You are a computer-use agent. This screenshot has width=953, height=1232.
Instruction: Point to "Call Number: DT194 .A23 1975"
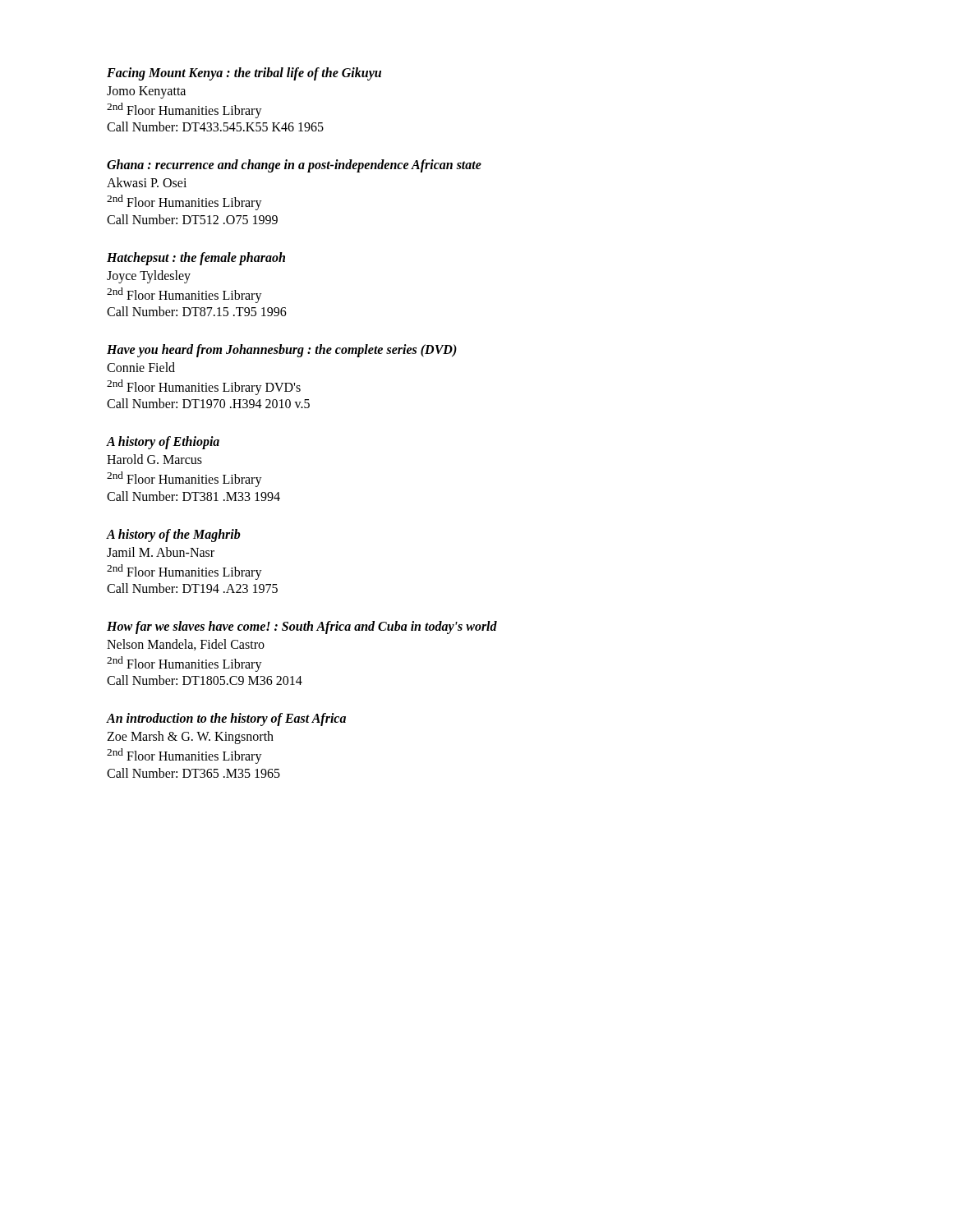pos(192,588)
